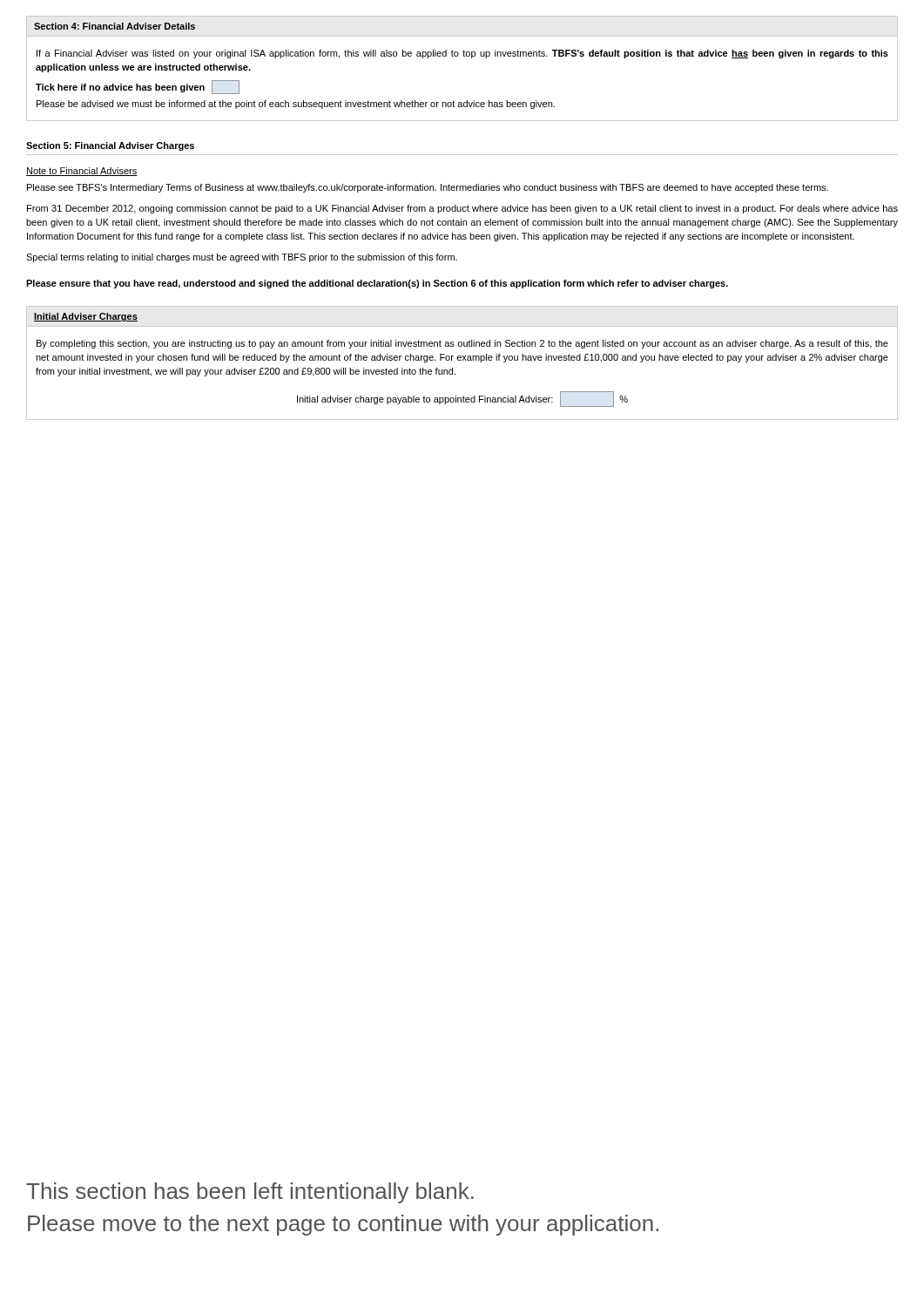Navigate to the passage starting "If a Financial Adviser was"
This screenshot has width=924, height=1307.
(462, 54)
